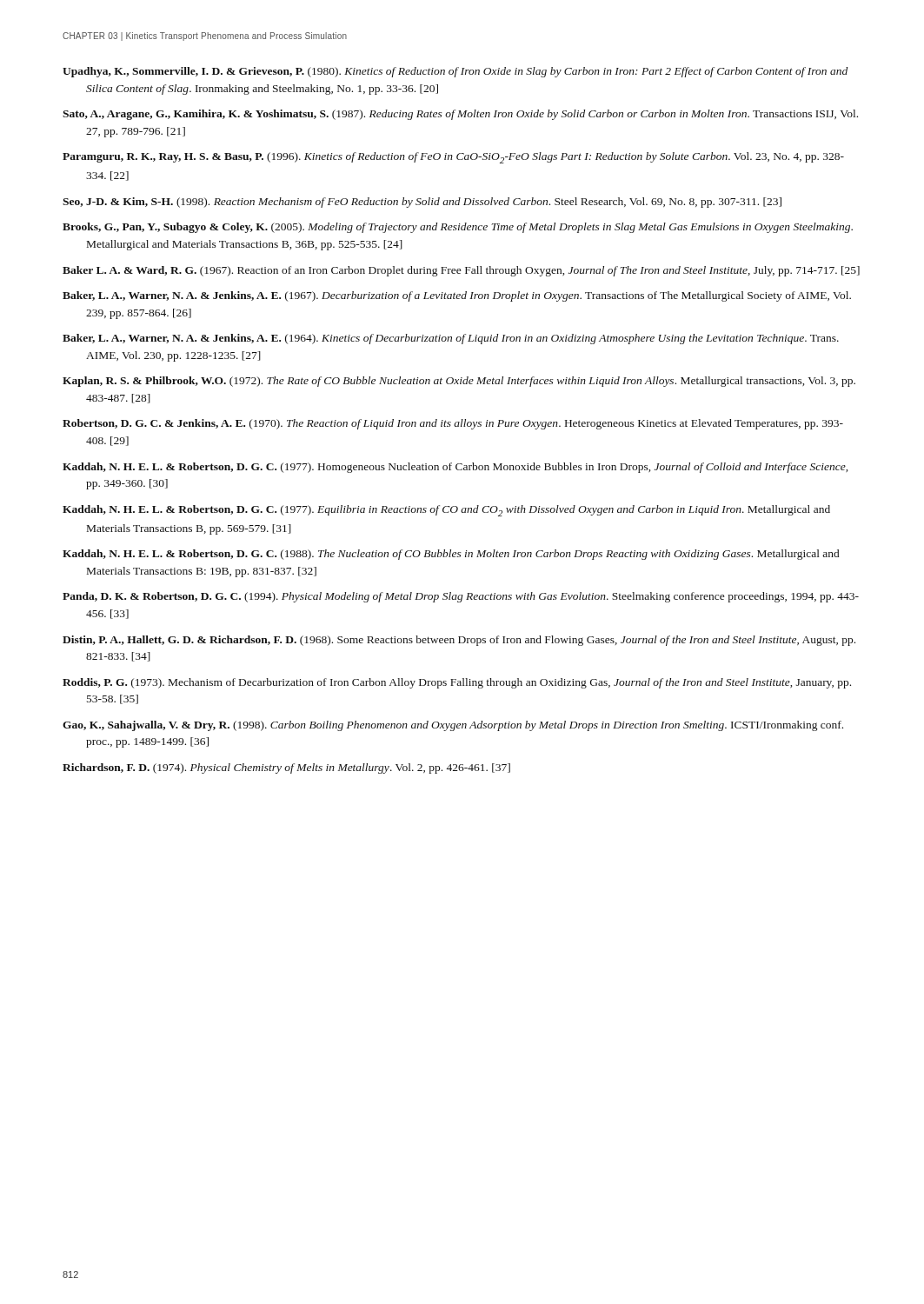The image size is (924, 1304).
Task: Find the block on this page that starts "Brooks, G., Pan, Y.,"
Action: tap(458, 235)
